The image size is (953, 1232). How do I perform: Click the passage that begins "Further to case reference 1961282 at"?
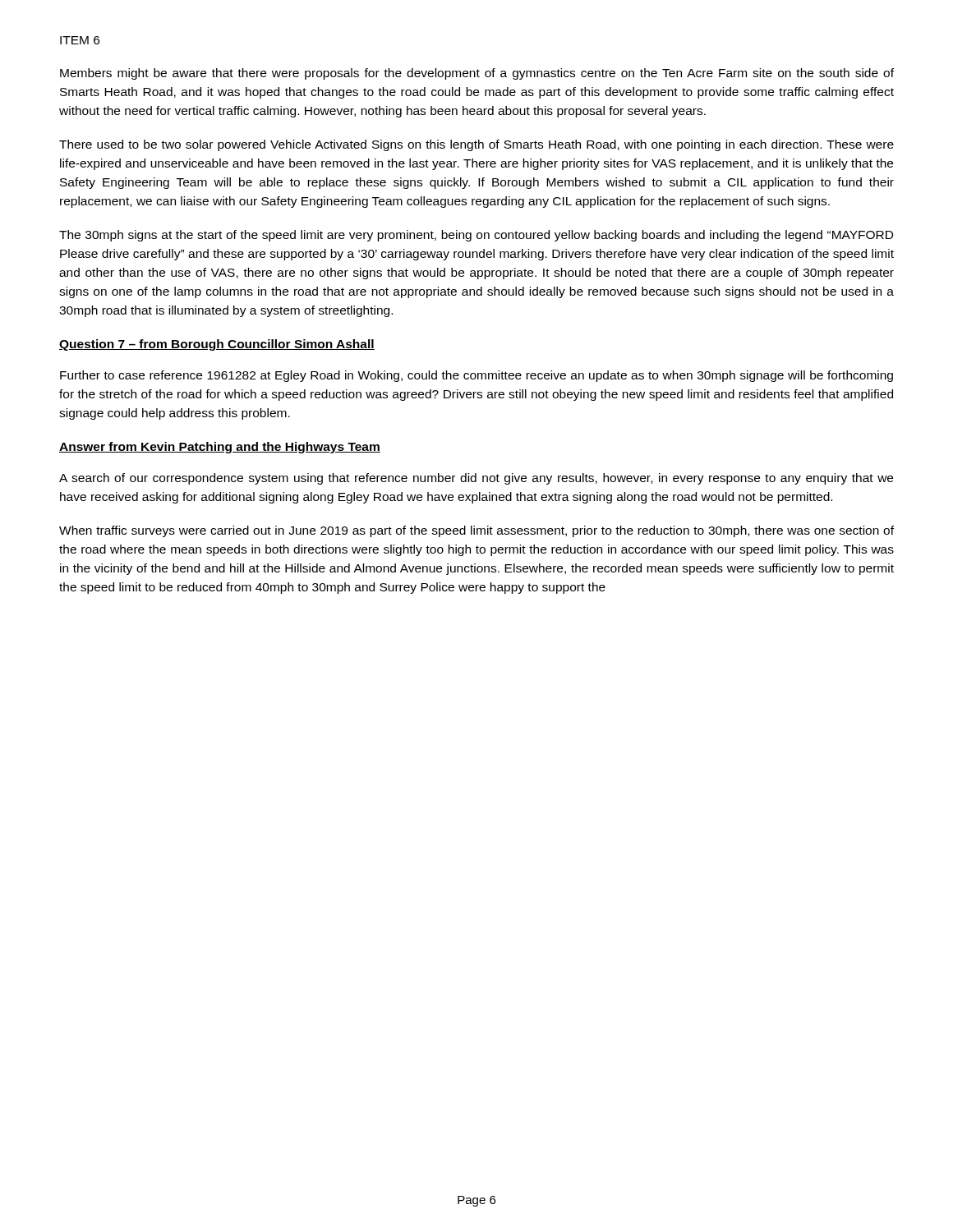pyautogui.click(x=476, y=394)
